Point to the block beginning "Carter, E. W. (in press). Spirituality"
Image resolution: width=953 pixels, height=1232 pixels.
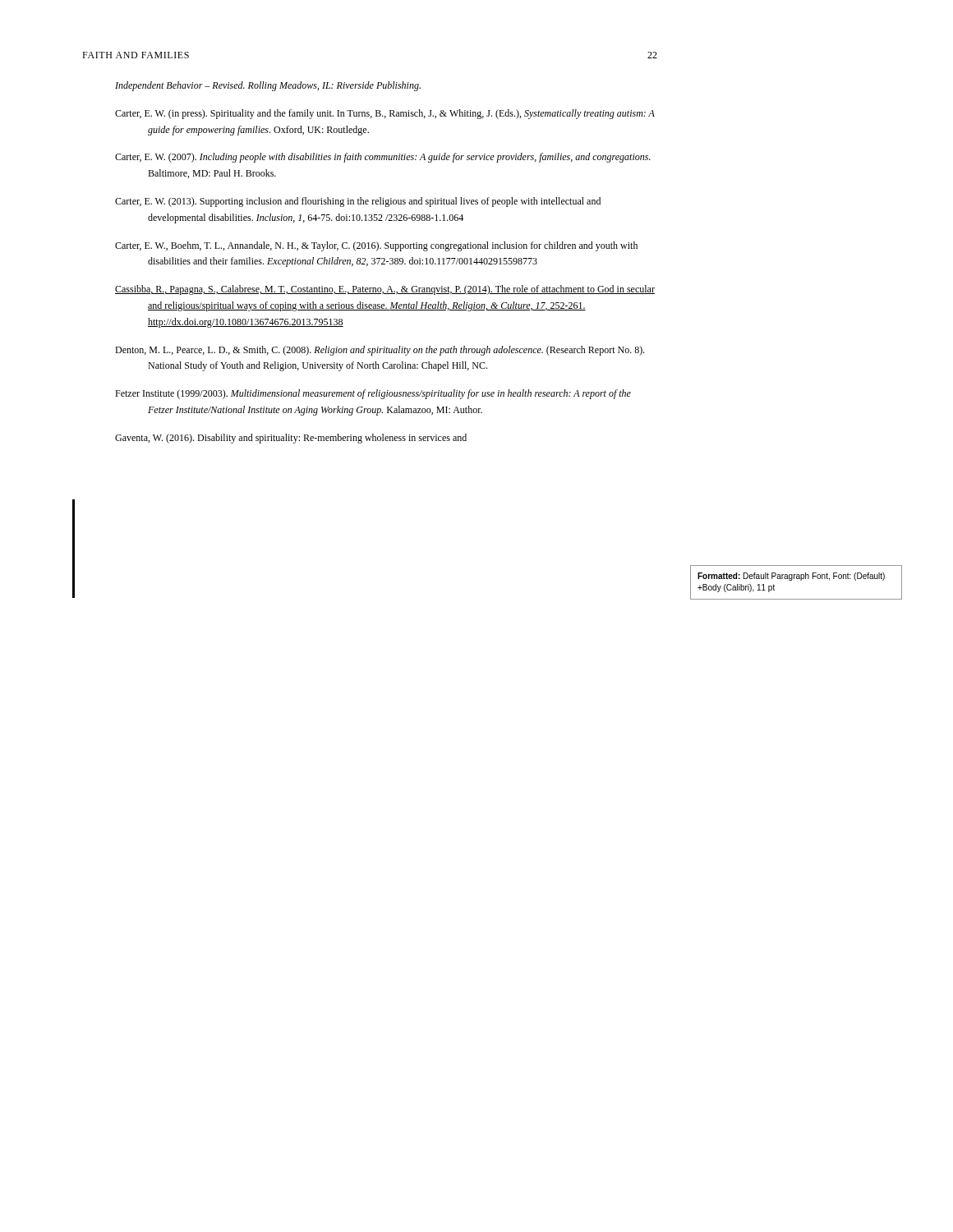[385, 121]
